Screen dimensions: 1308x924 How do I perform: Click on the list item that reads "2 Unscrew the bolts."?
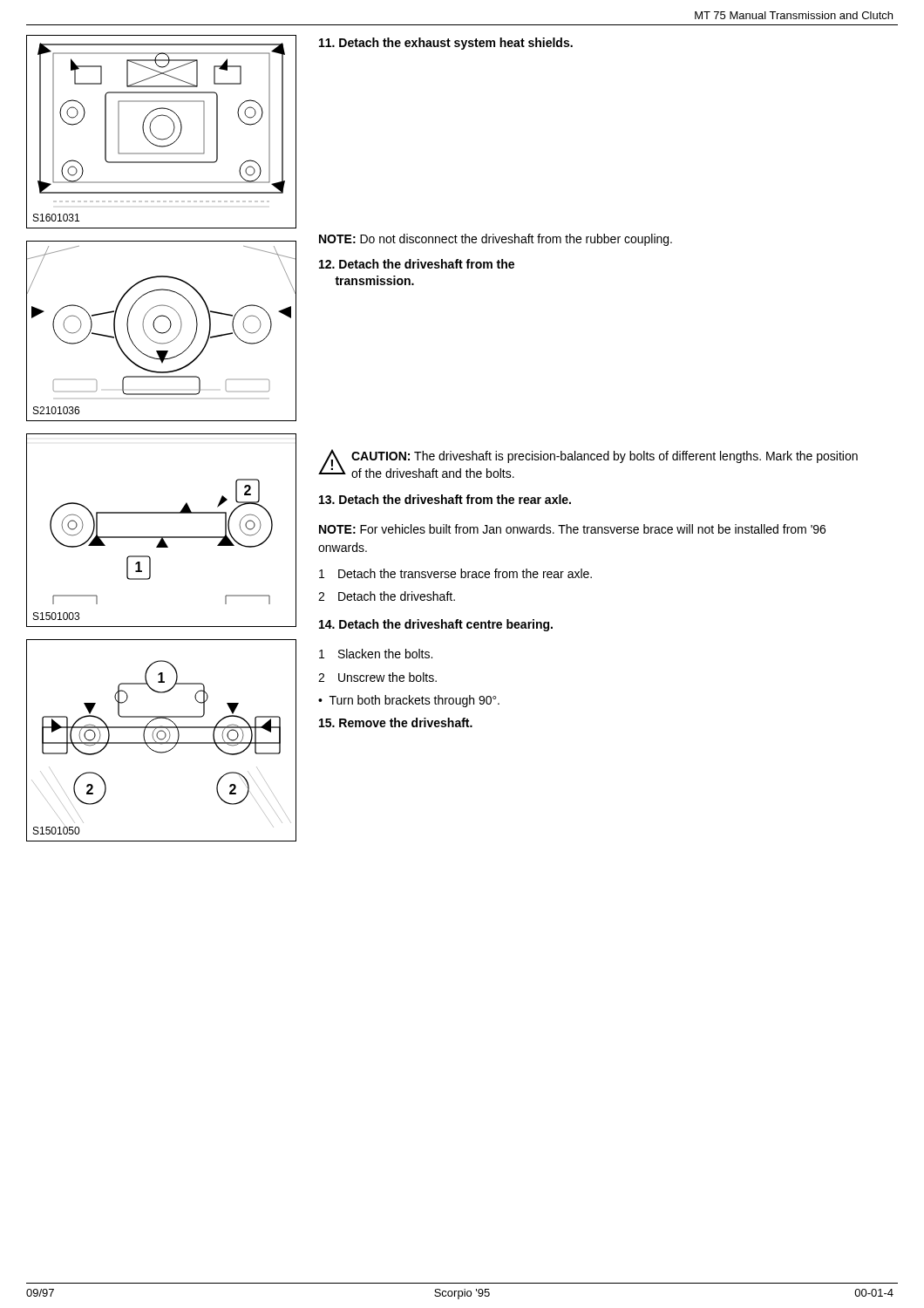(x=378, y=677)
